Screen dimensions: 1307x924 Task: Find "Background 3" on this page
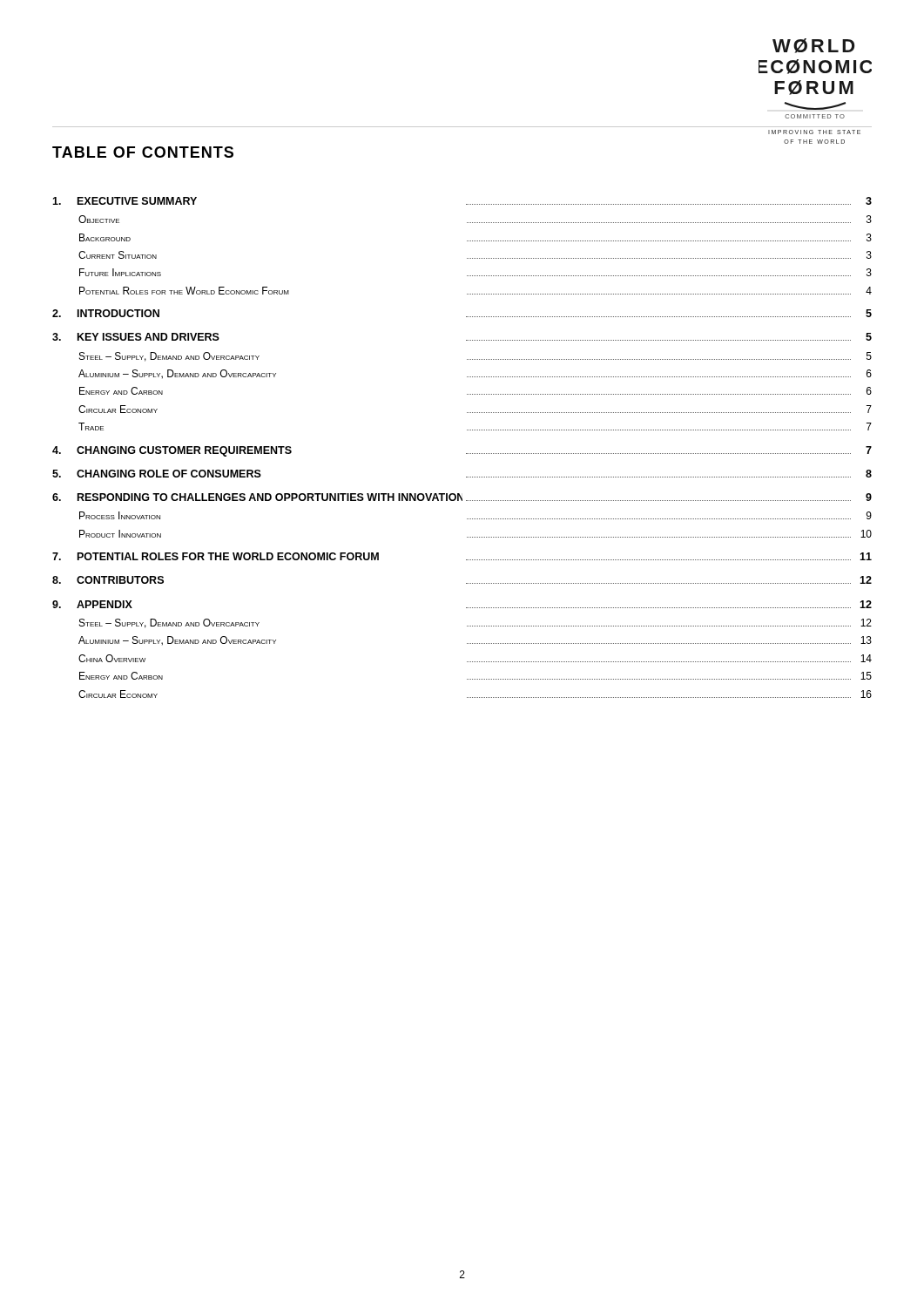tap(475, 238)
